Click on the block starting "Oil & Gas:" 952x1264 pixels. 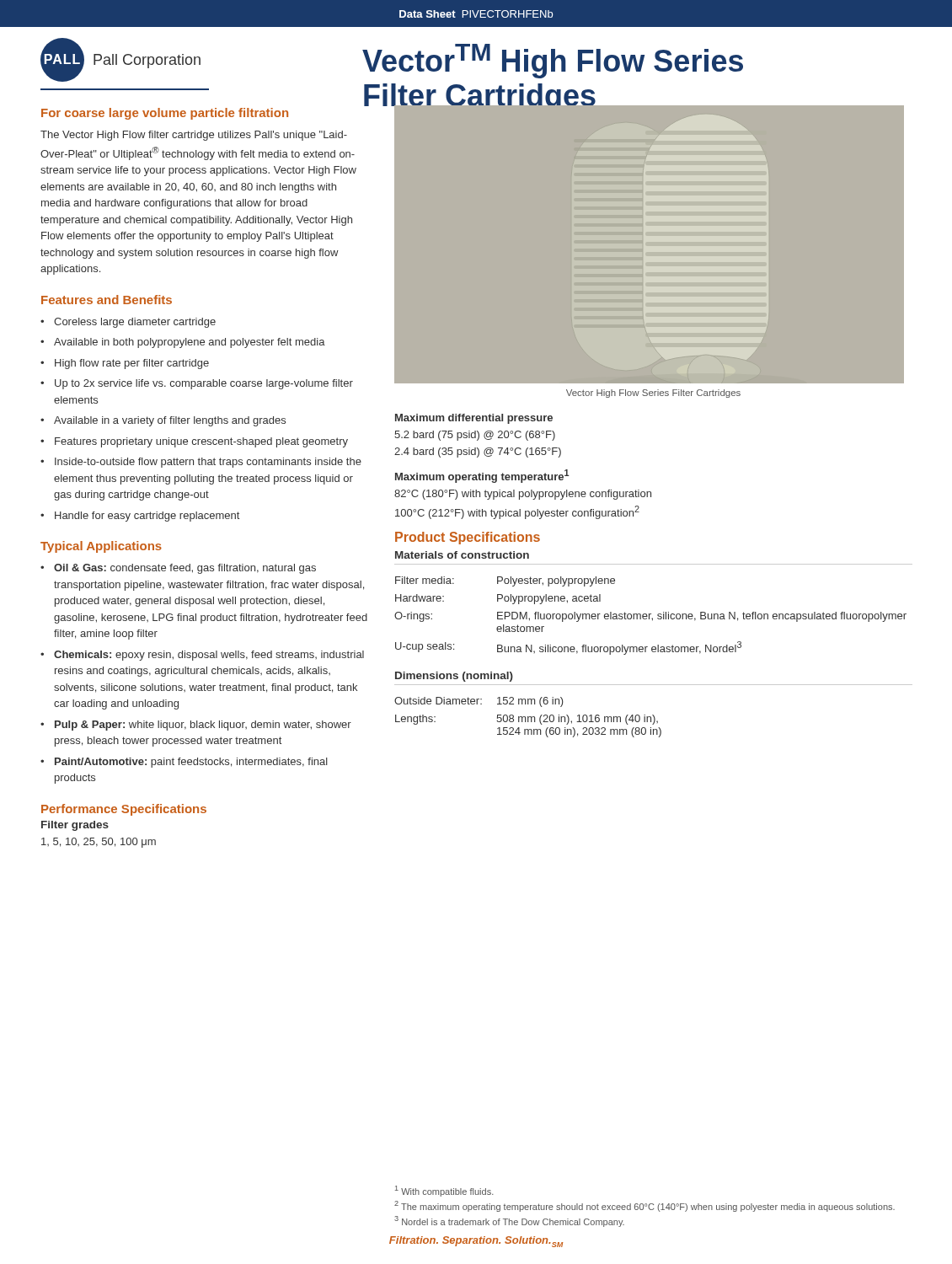pos(211,601)
